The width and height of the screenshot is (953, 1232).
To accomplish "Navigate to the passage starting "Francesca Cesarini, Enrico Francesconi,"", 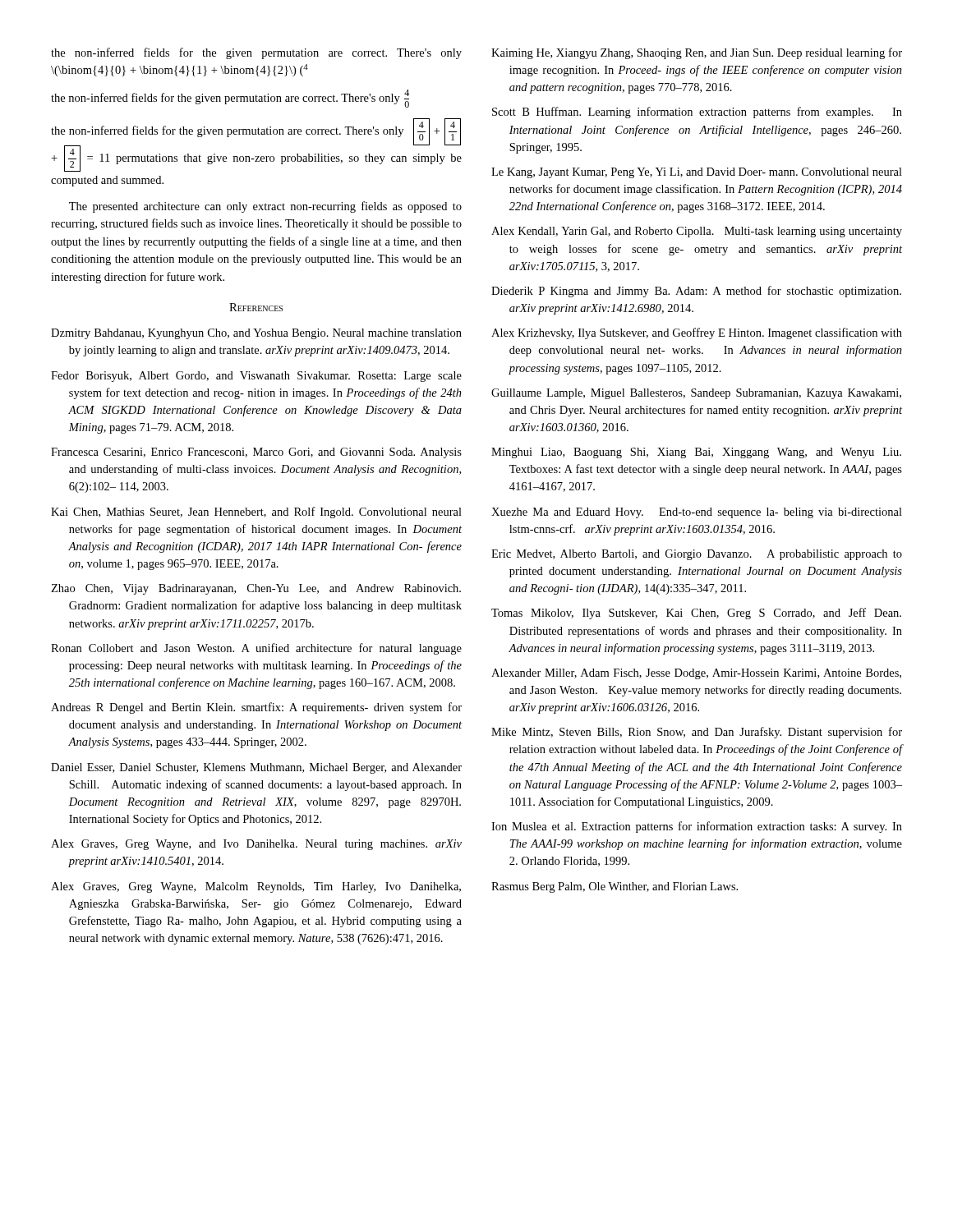I will click(x=256, y=469).
